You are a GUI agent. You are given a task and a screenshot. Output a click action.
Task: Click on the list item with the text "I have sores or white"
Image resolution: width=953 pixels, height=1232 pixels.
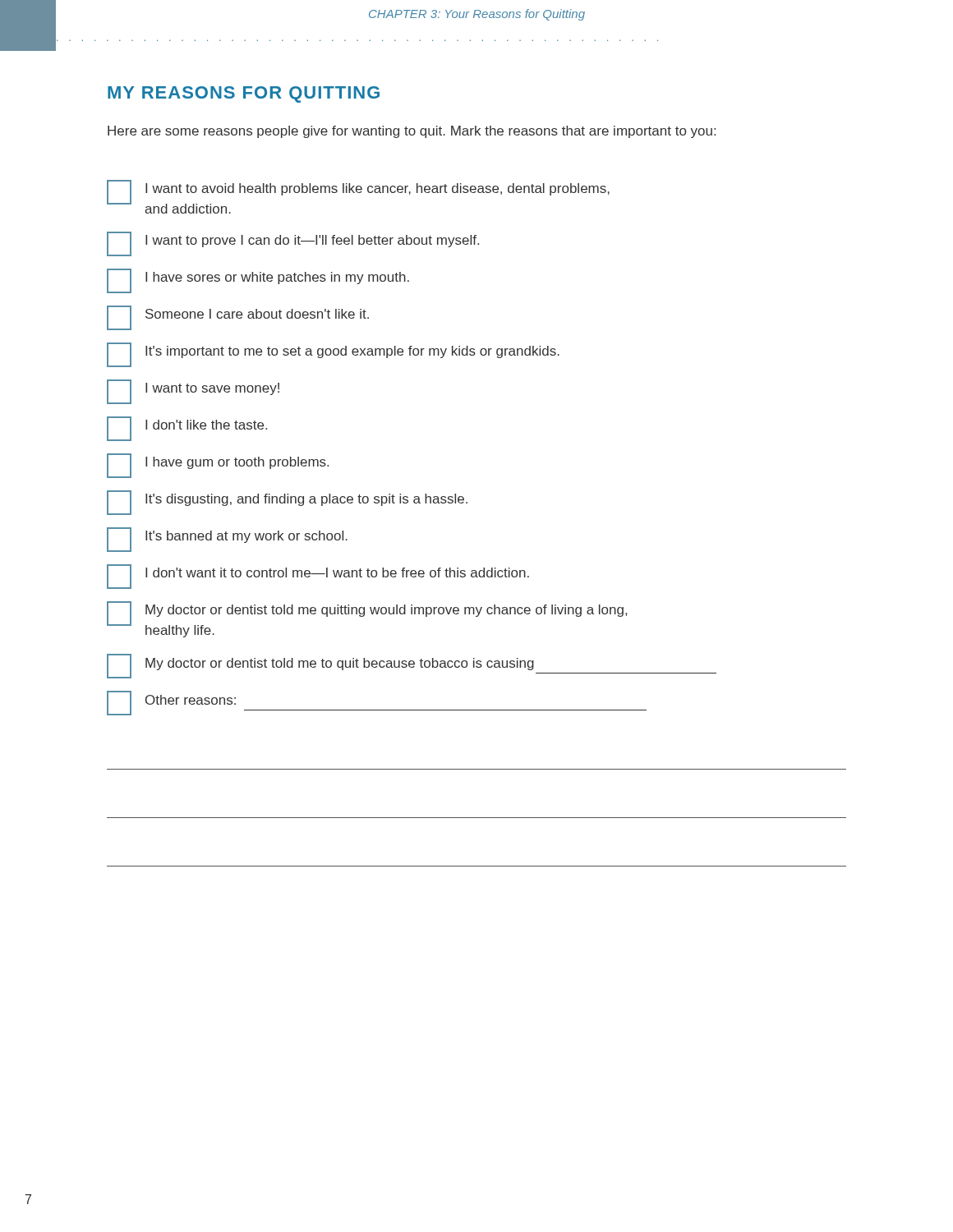258,281
